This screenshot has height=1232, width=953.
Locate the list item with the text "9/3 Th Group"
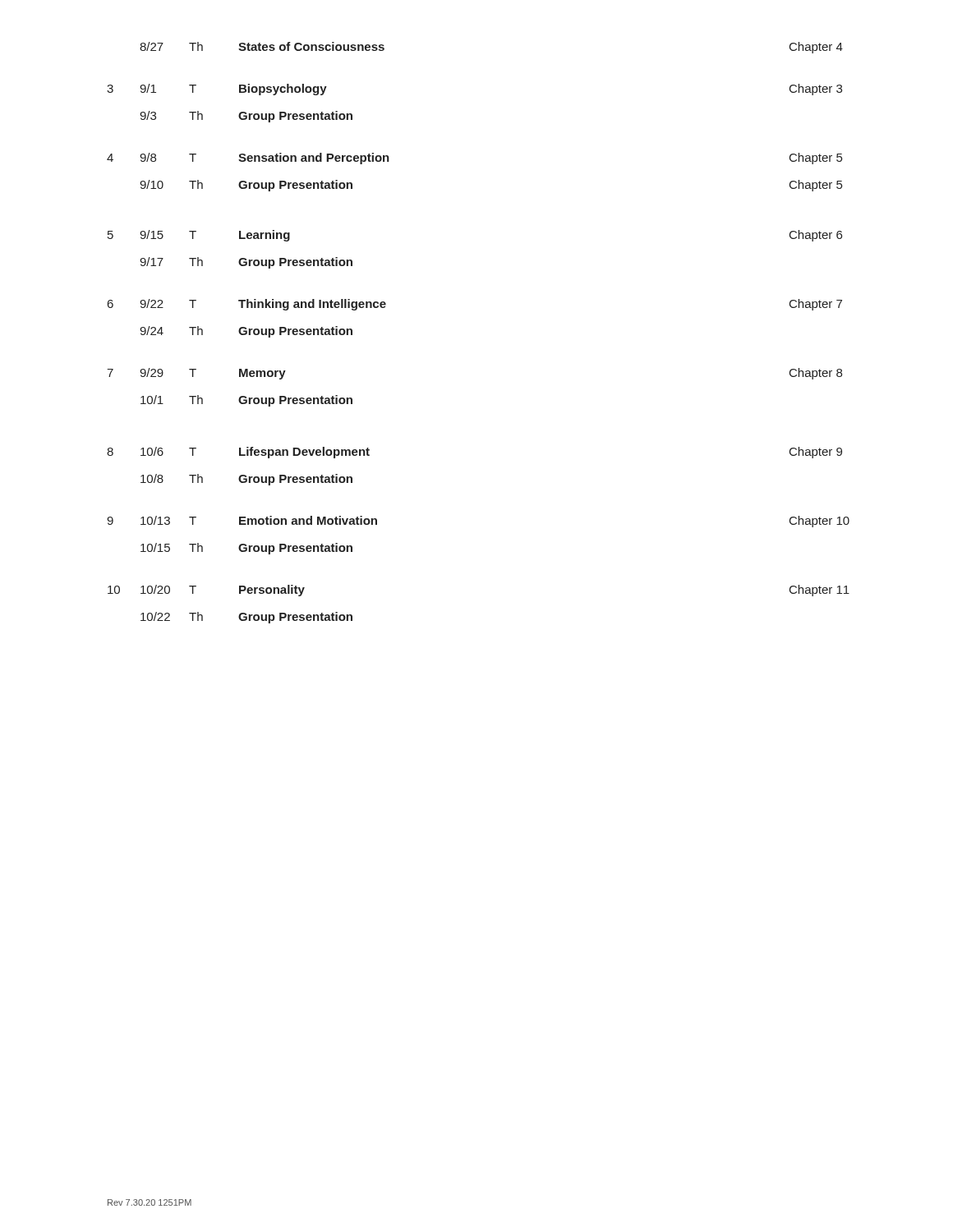click(246, 117)
